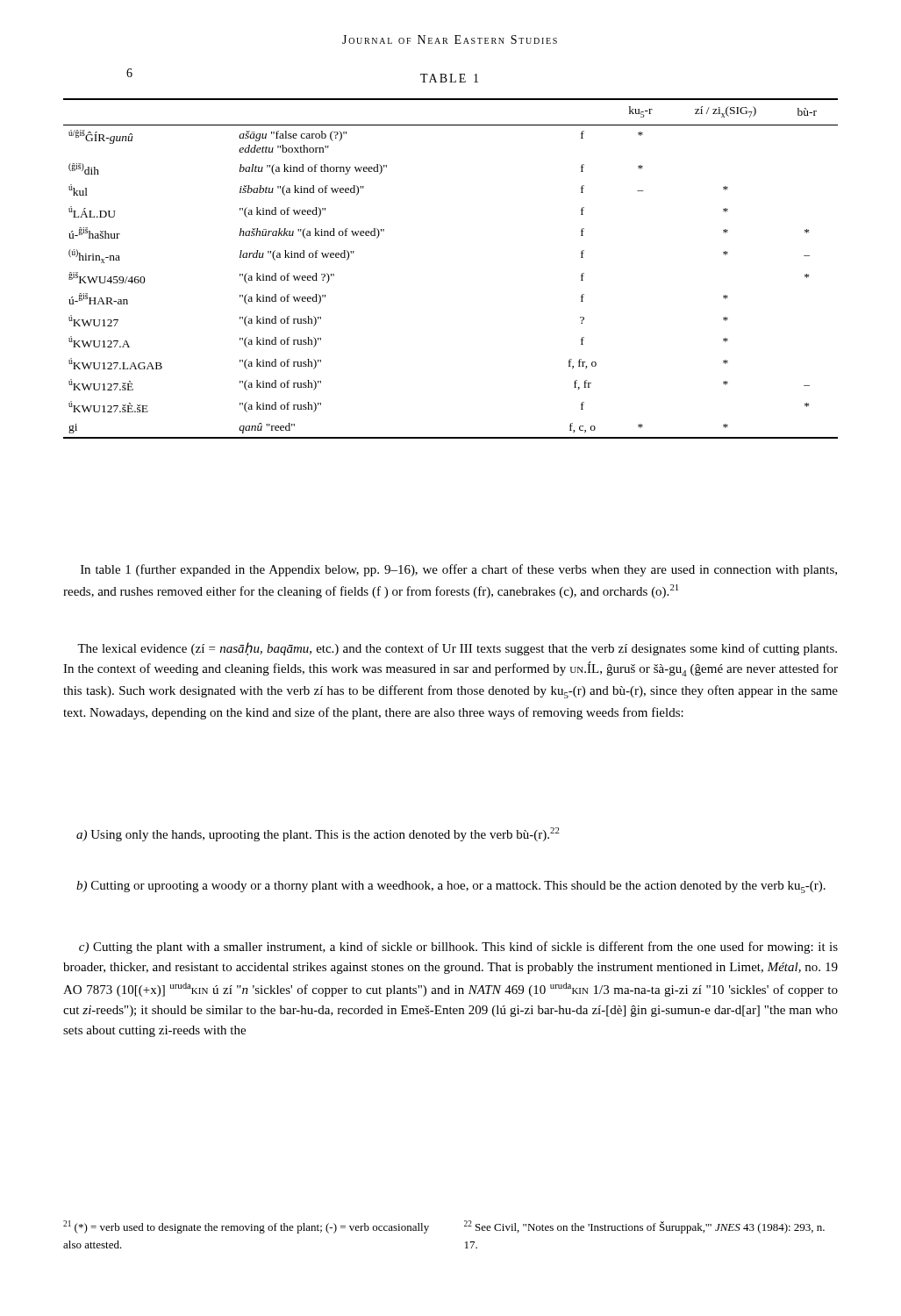Click on the text starting "In table 1 (further expanded"

[450, 580]
